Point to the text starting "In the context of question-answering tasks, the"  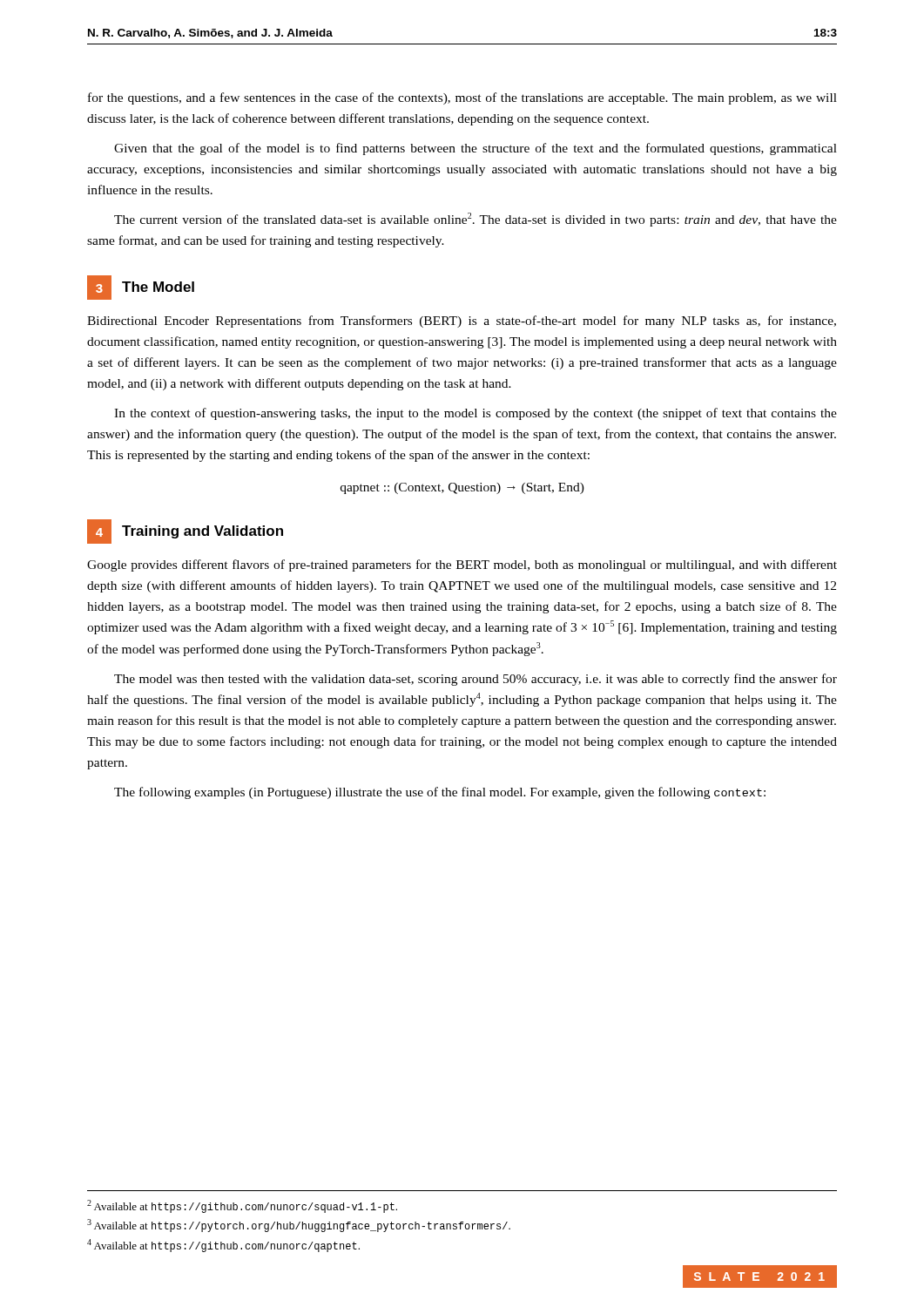[x=462, y=434]
